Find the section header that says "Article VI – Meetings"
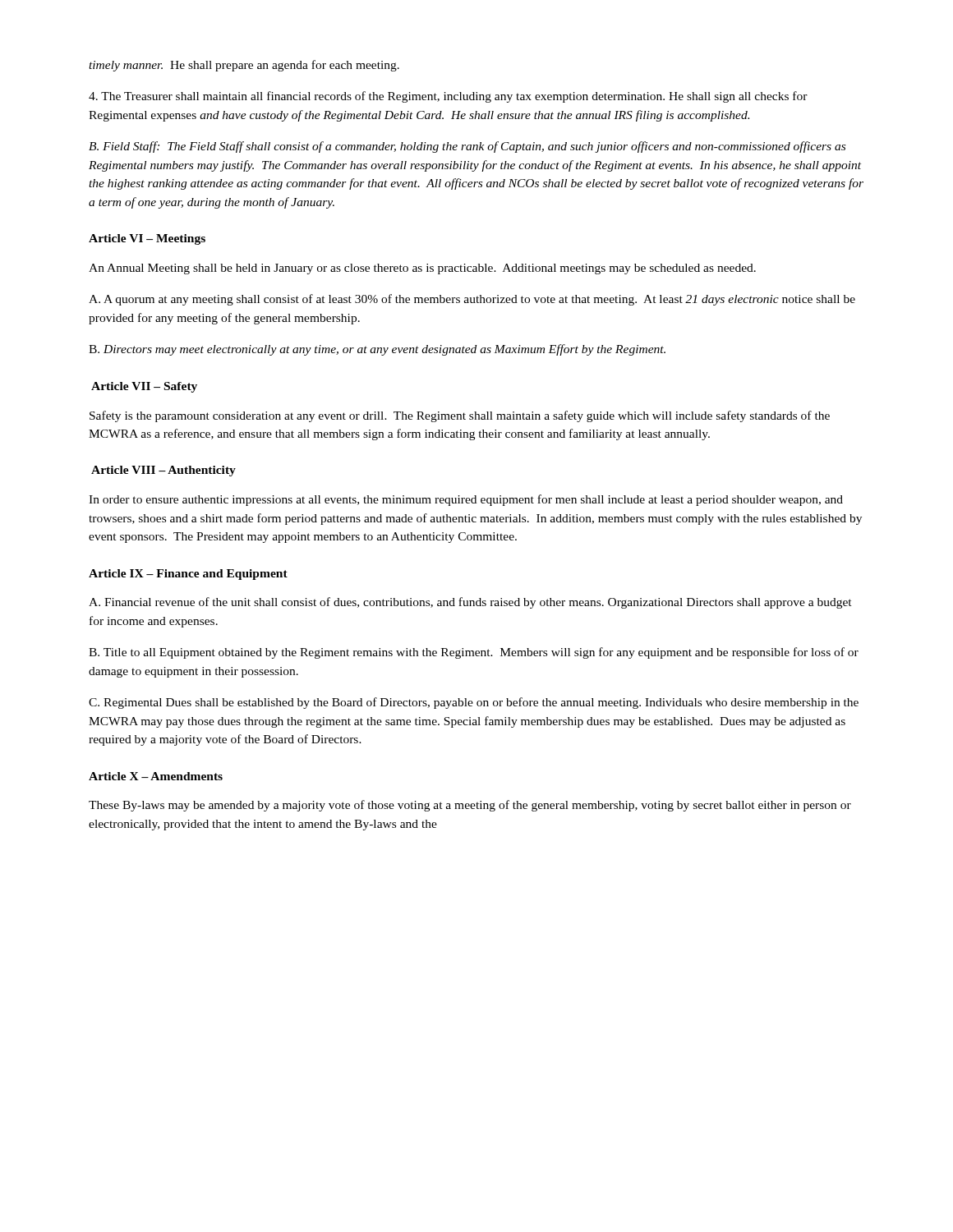Screen dimensions: 1232x953 tap(147, 238)
